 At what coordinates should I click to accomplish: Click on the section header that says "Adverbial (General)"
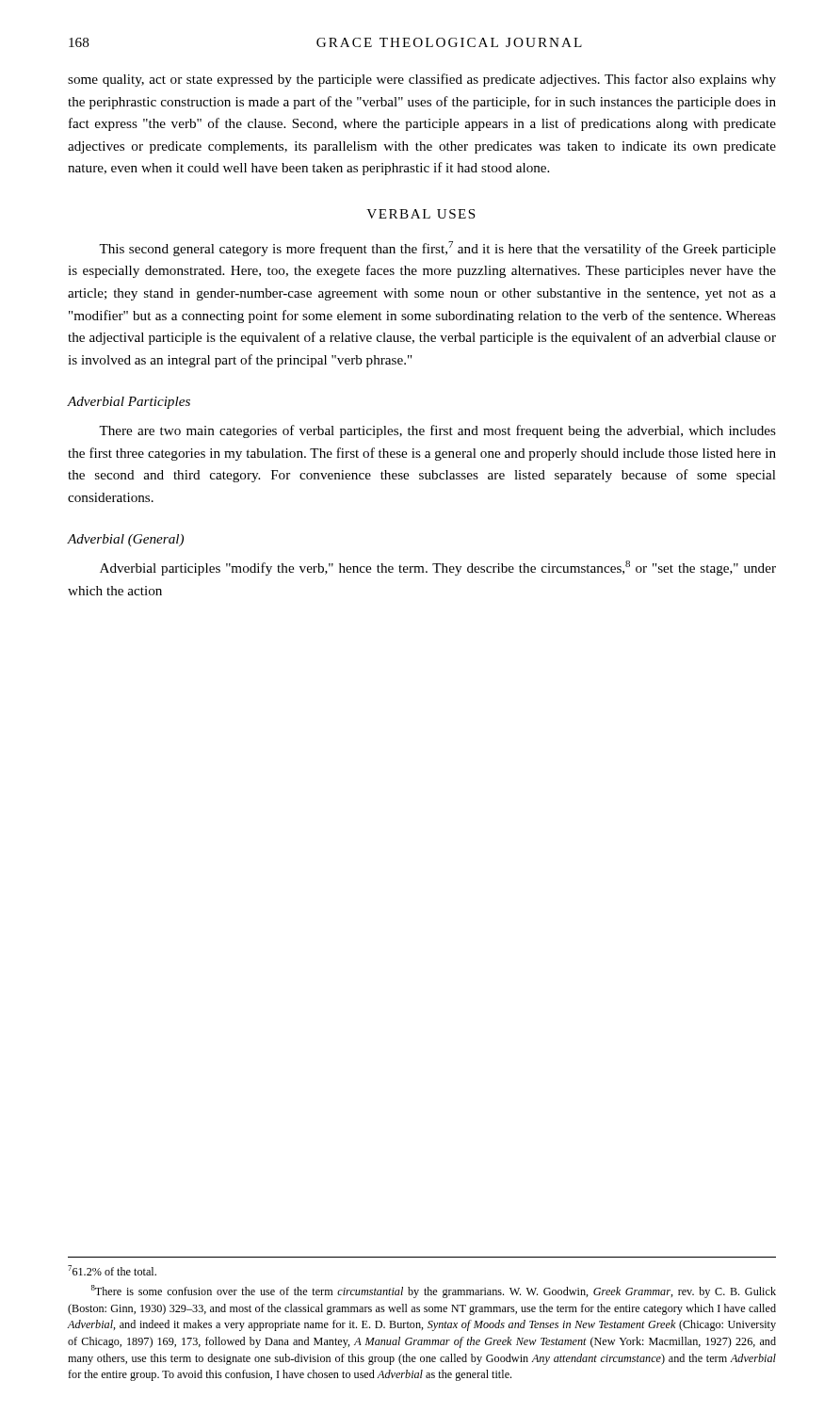tap(126, 539)
